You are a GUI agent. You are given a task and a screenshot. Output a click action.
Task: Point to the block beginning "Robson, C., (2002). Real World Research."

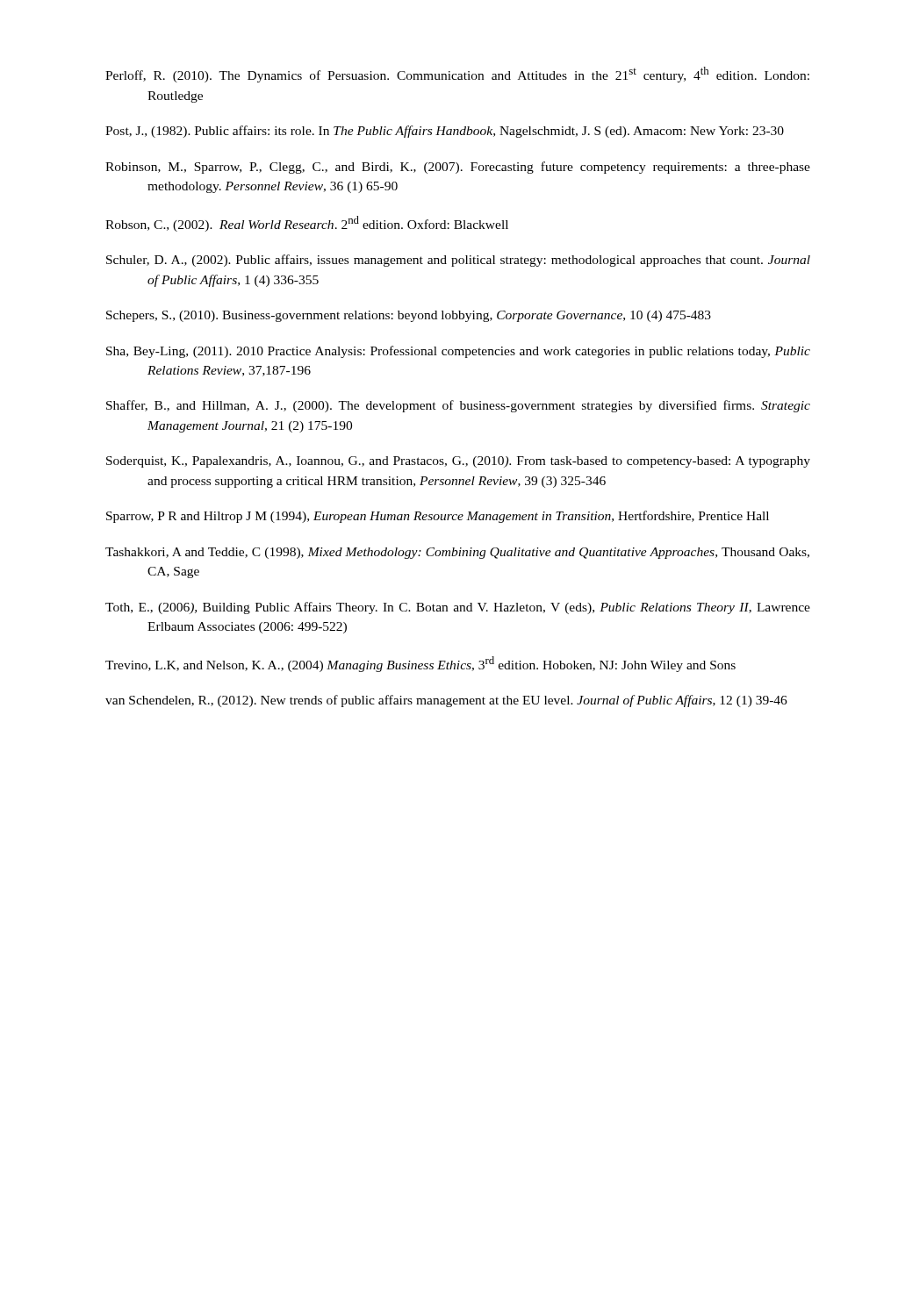point(307,222)
